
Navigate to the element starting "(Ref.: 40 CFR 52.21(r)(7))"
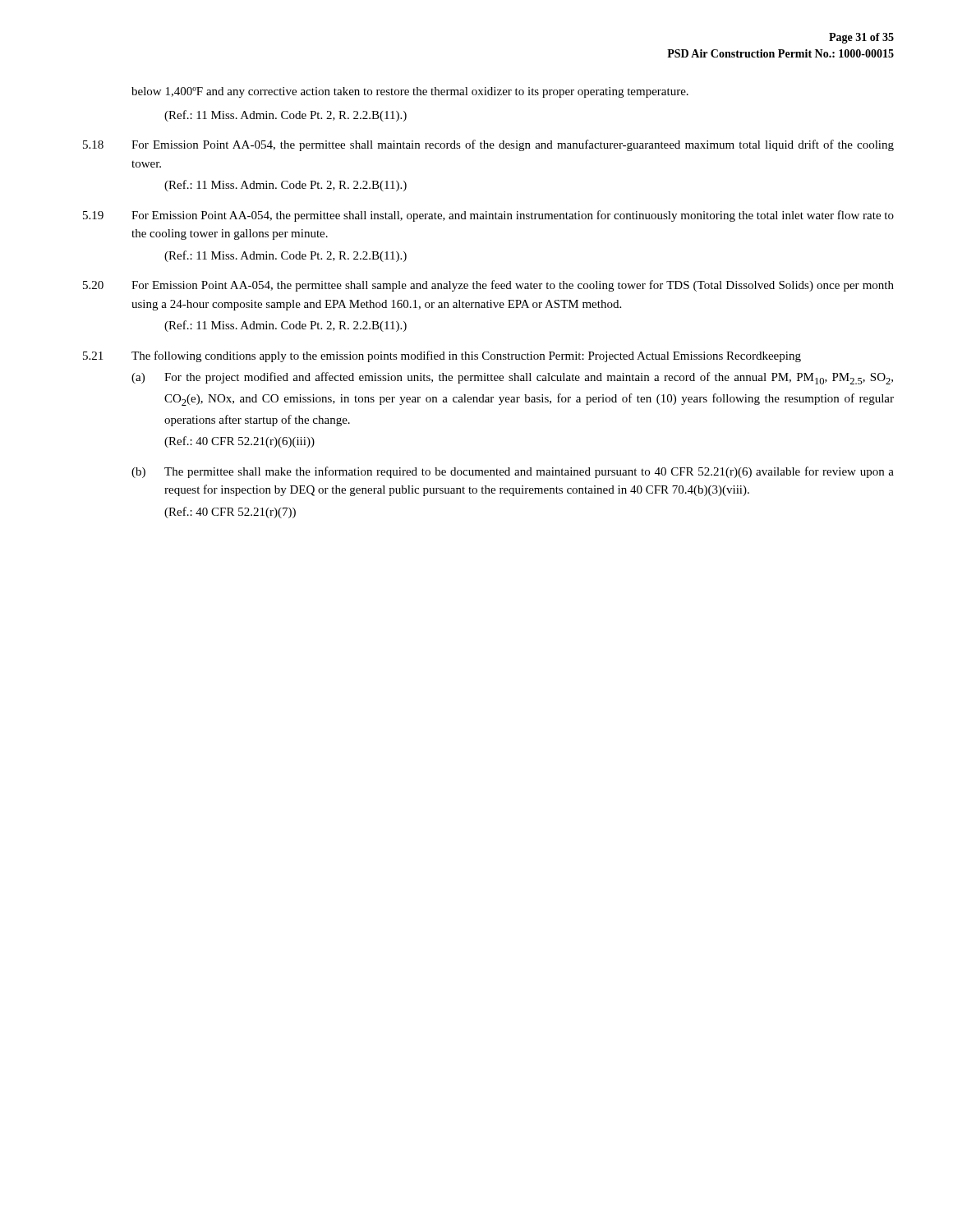230,511
